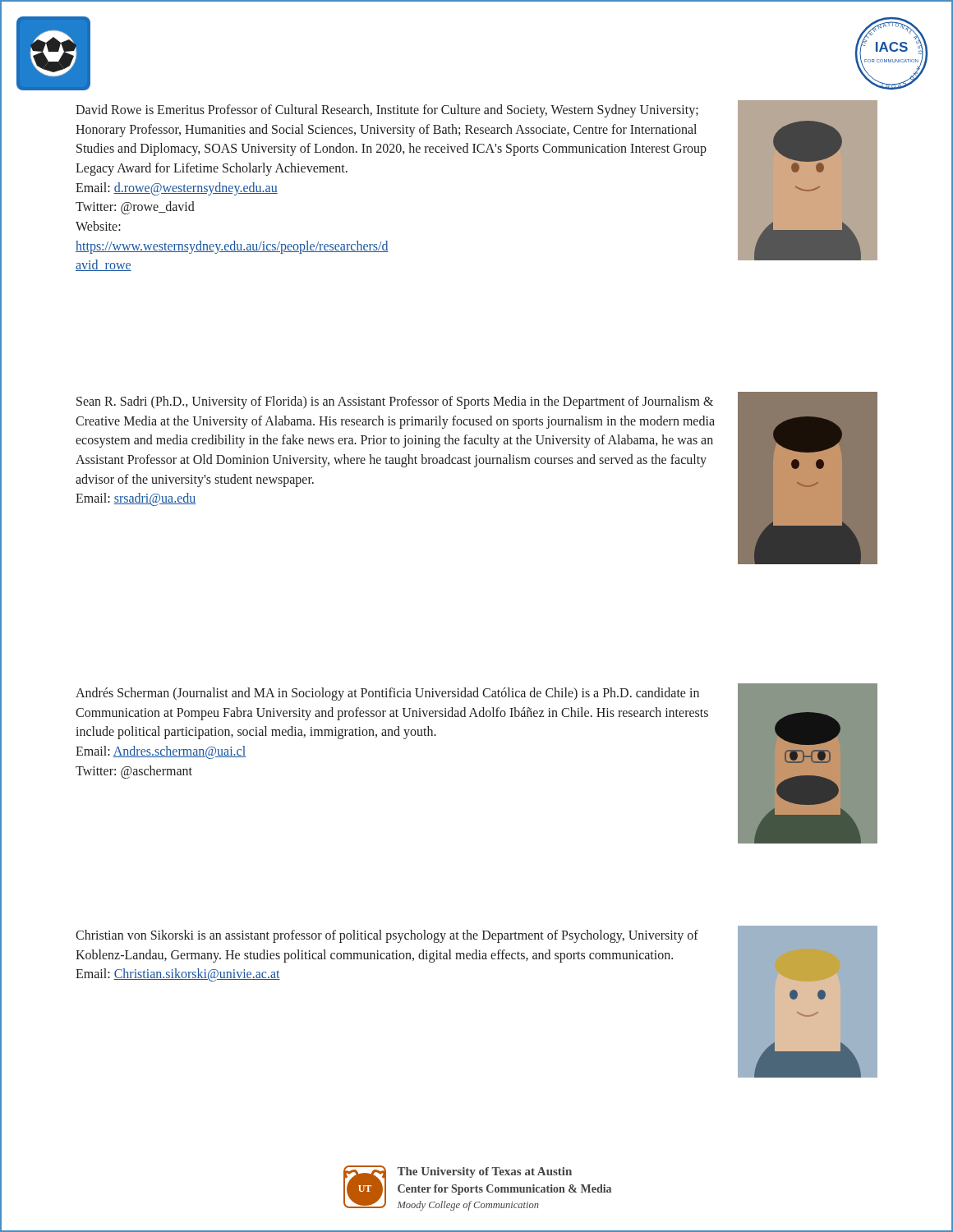The height and width of the screenshot is (1232, 953).
Task: Click on the text block containing "Sean R. Sadri (Ph.D., University of Florida)"
Action: pos(476,478)
